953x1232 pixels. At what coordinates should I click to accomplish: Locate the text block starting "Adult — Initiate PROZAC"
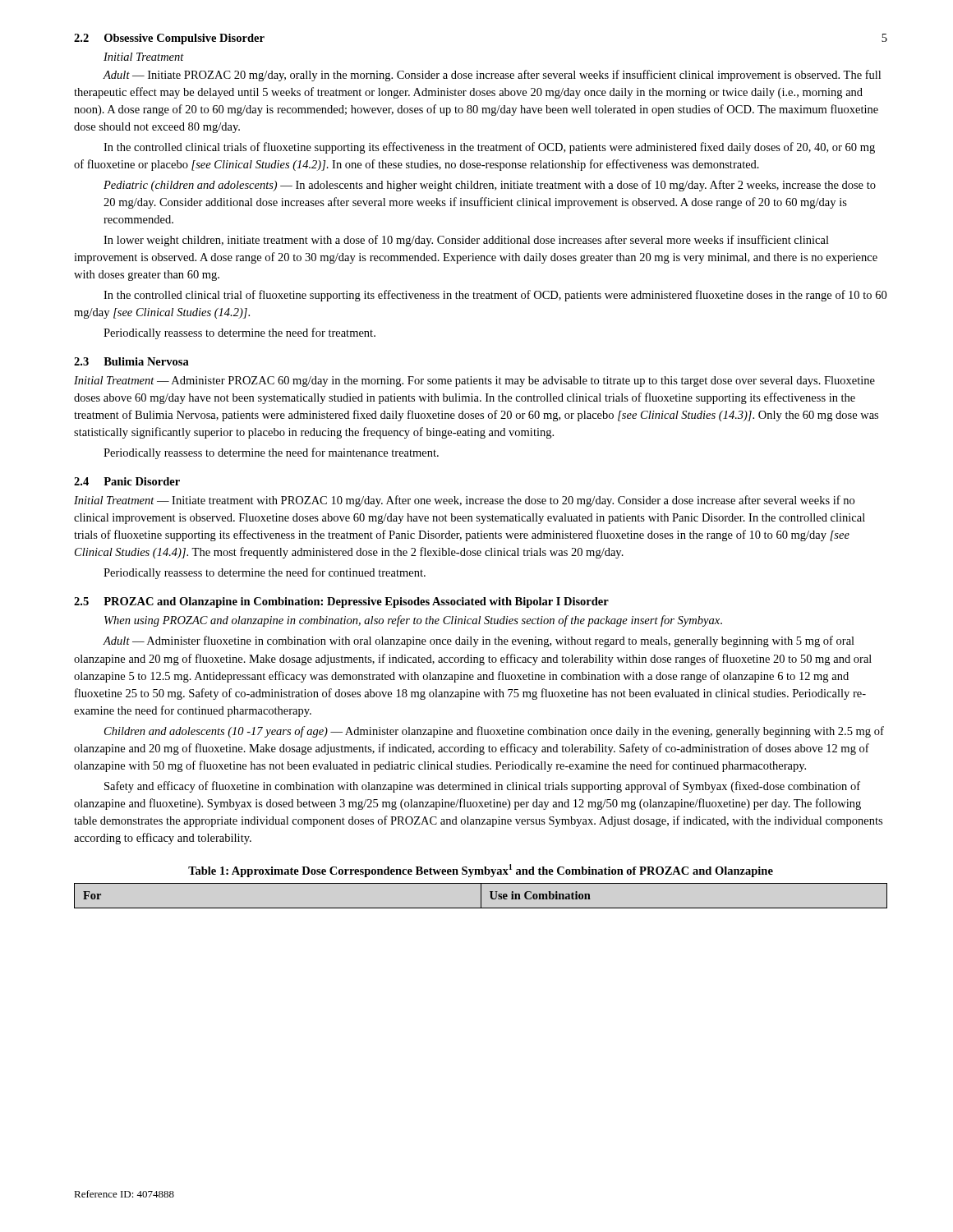(x=478, y=101)
